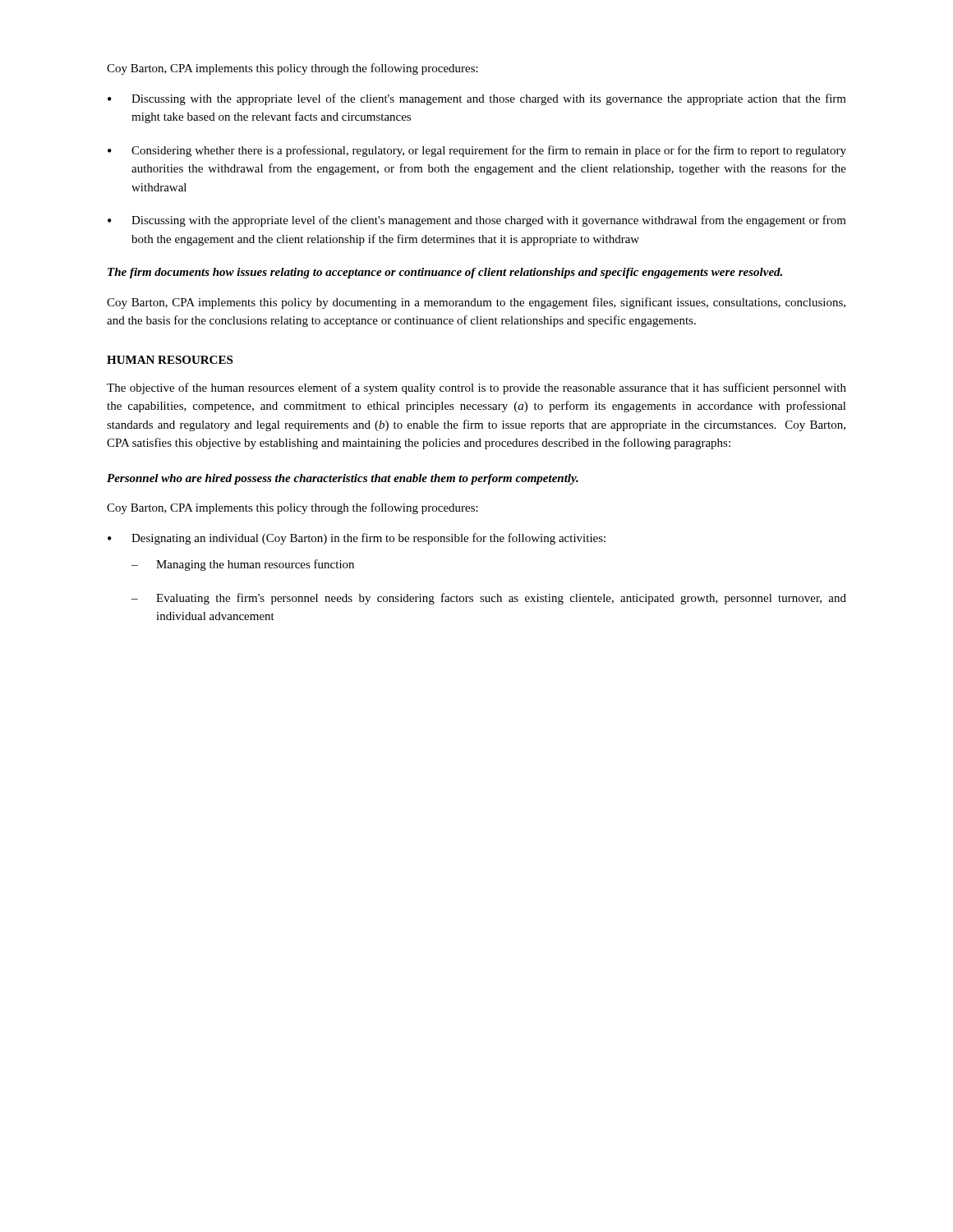The width and height of the screenshot is (953, 1232).
Task: Locate the list item that says "– Managing the"
Action: point(243,565)
